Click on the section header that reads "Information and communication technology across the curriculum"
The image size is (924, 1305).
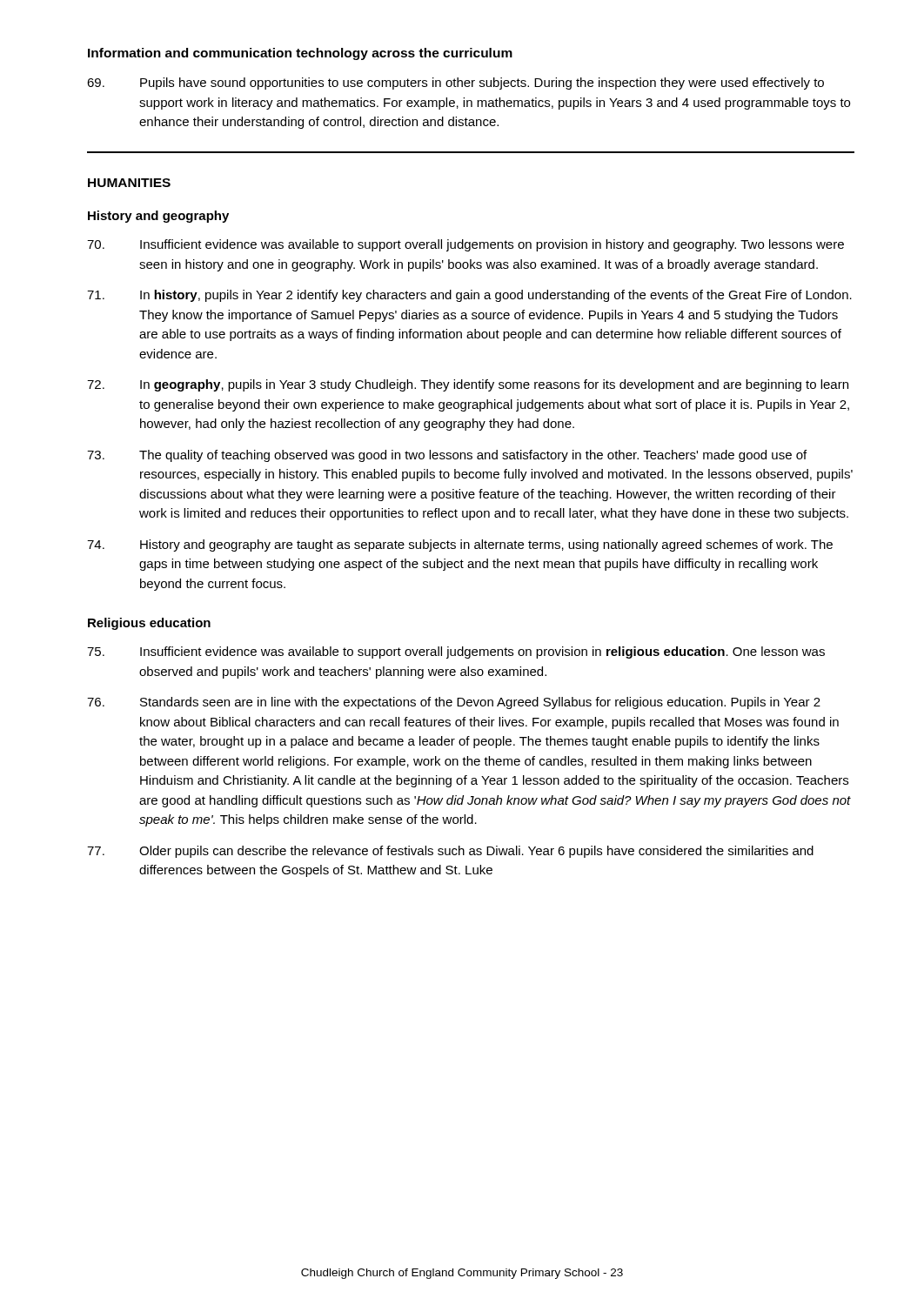pyautogui.click(x=300, y=53)
